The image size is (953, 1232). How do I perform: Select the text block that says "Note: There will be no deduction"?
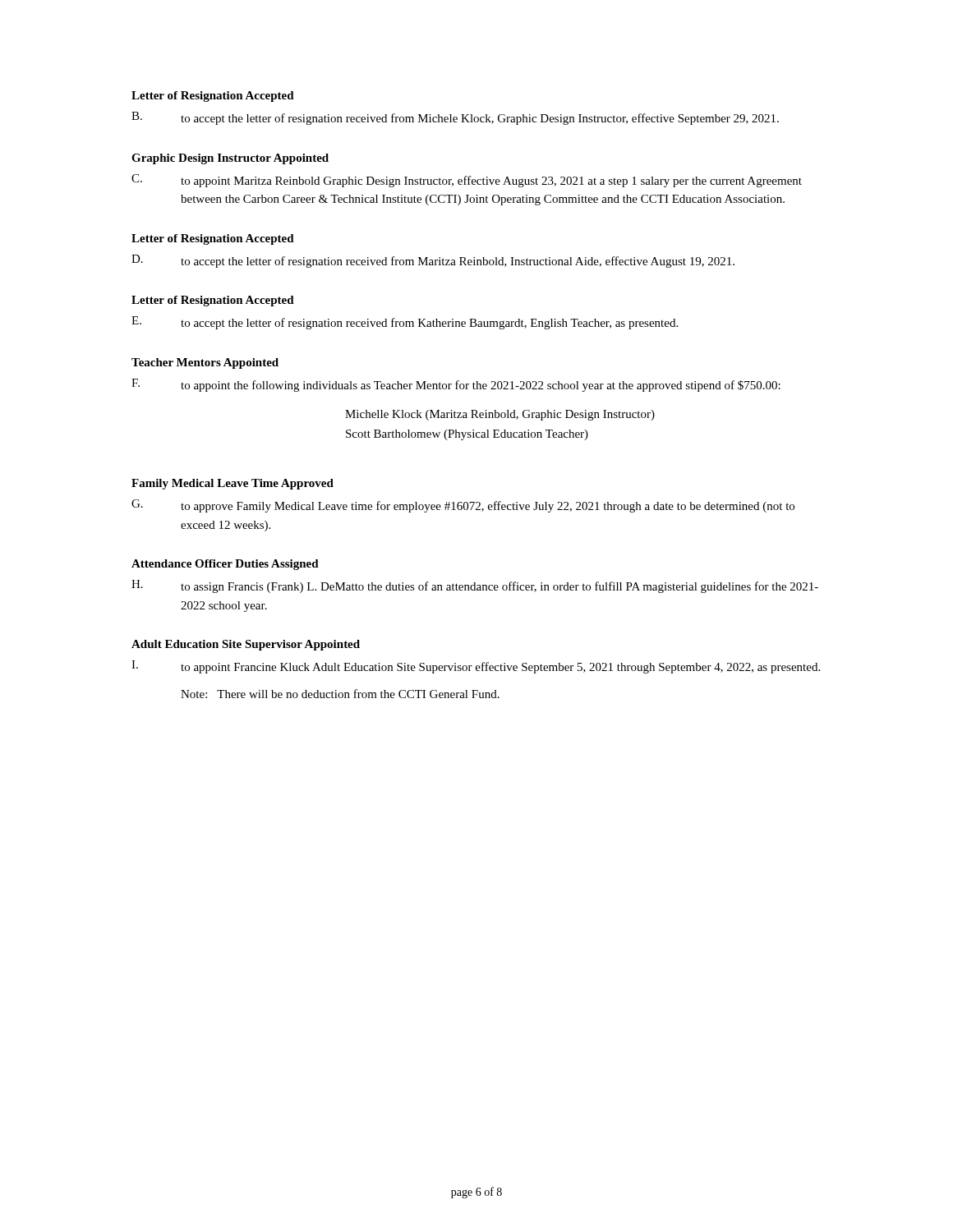click(x=340, y=694)
